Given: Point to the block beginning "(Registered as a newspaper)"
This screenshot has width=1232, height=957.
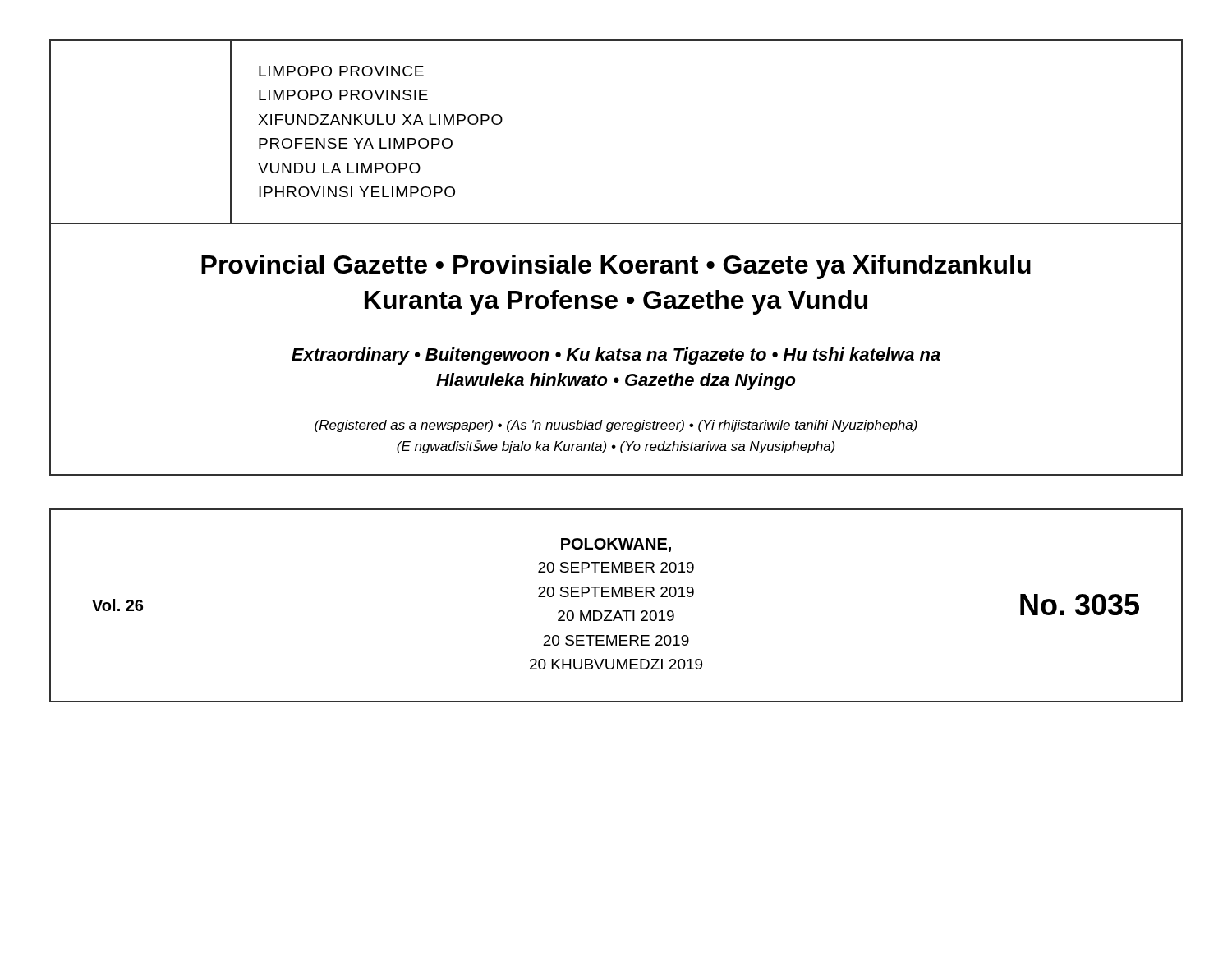Looking at the screenshot, I should pos(616,436).
